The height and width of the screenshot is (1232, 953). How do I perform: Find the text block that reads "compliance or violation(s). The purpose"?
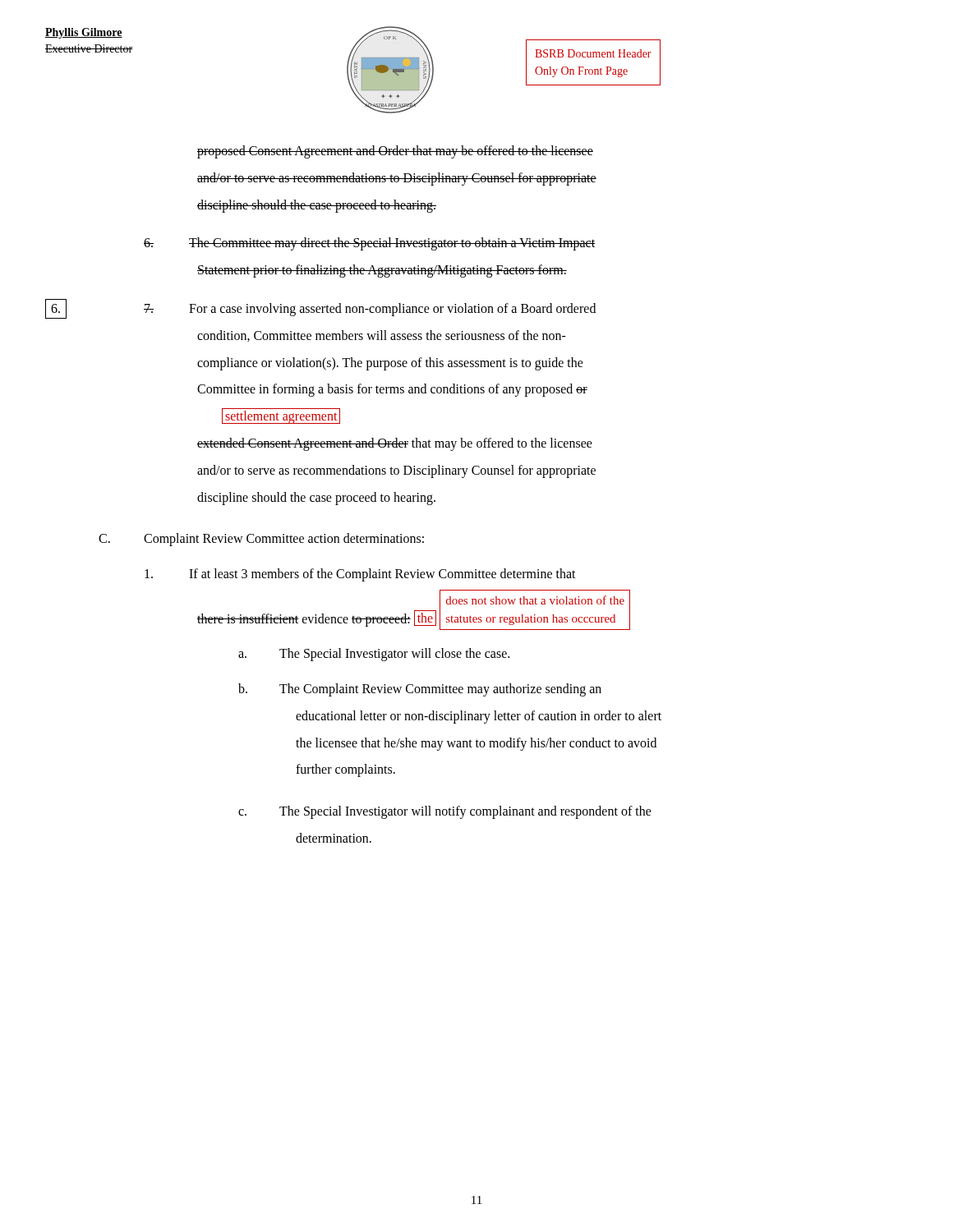[x=390, y=362]
